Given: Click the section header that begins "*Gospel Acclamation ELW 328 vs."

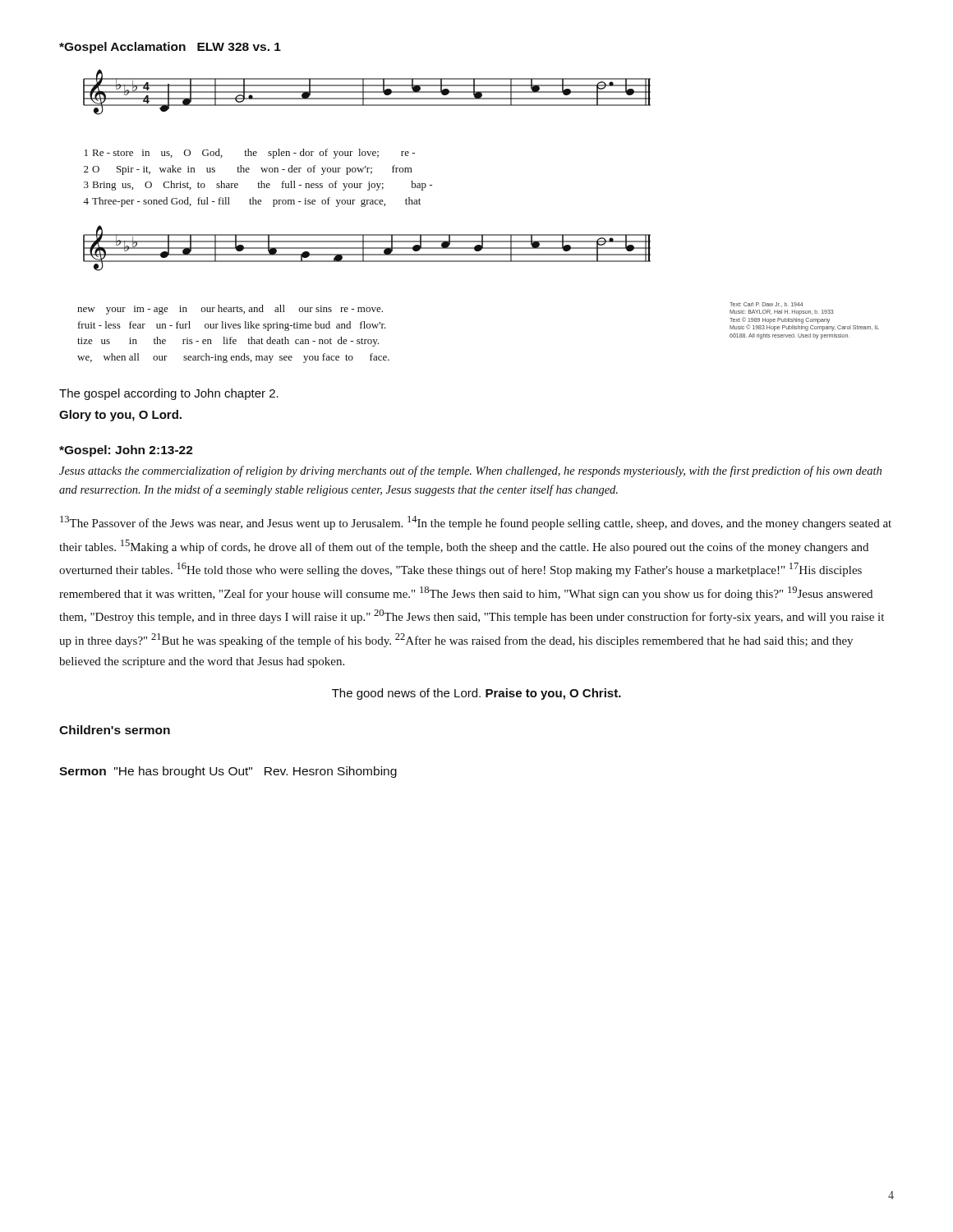Looking at the screenshot, I should [170, 46].
